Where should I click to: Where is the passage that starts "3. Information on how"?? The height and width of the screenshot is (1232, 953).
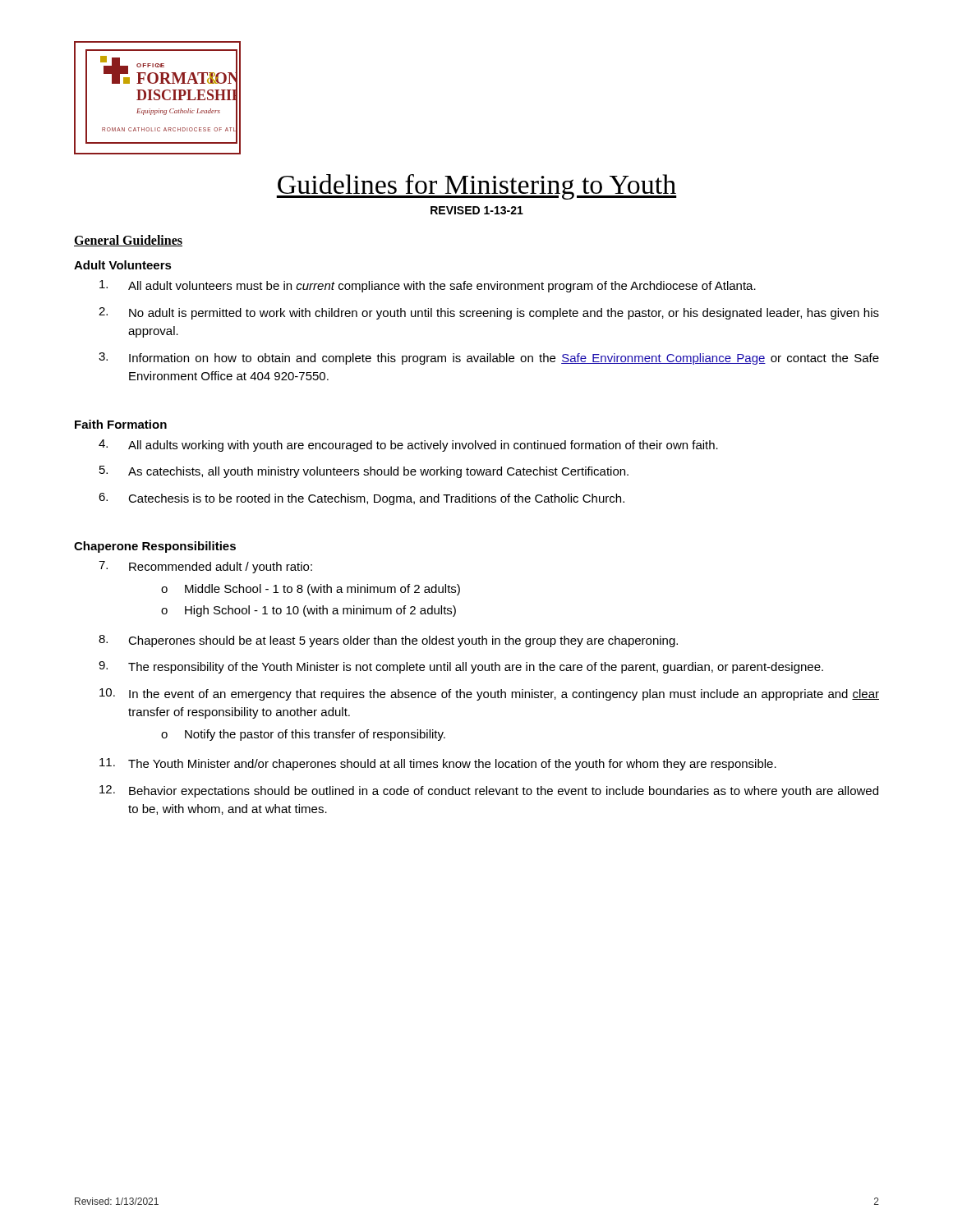click(x=489, y=367)
